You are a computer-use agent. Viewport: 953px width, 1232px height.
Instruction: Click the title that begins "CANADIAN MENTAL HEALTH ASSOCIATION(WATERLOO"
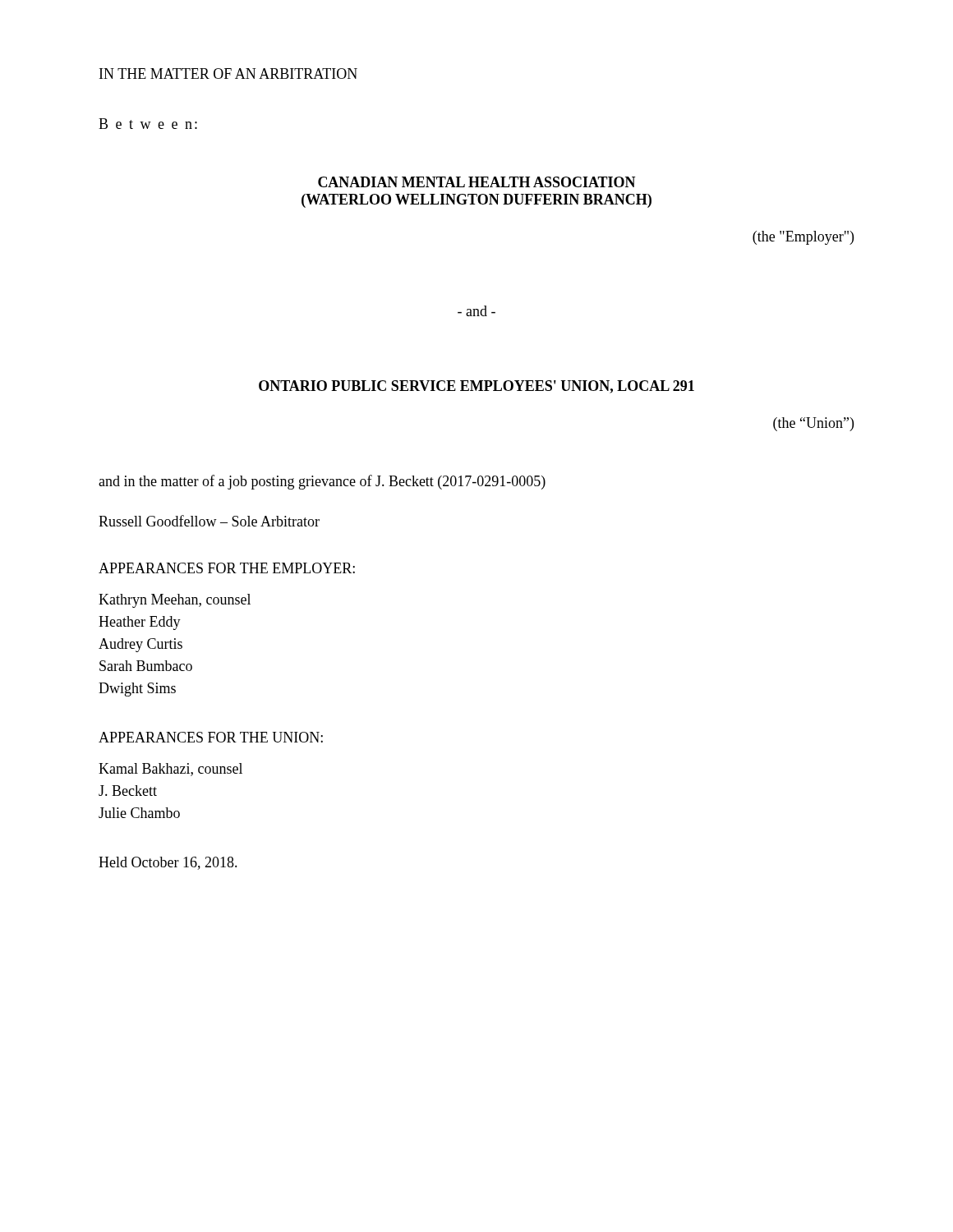pyautogui.click(x=476, y=191)
